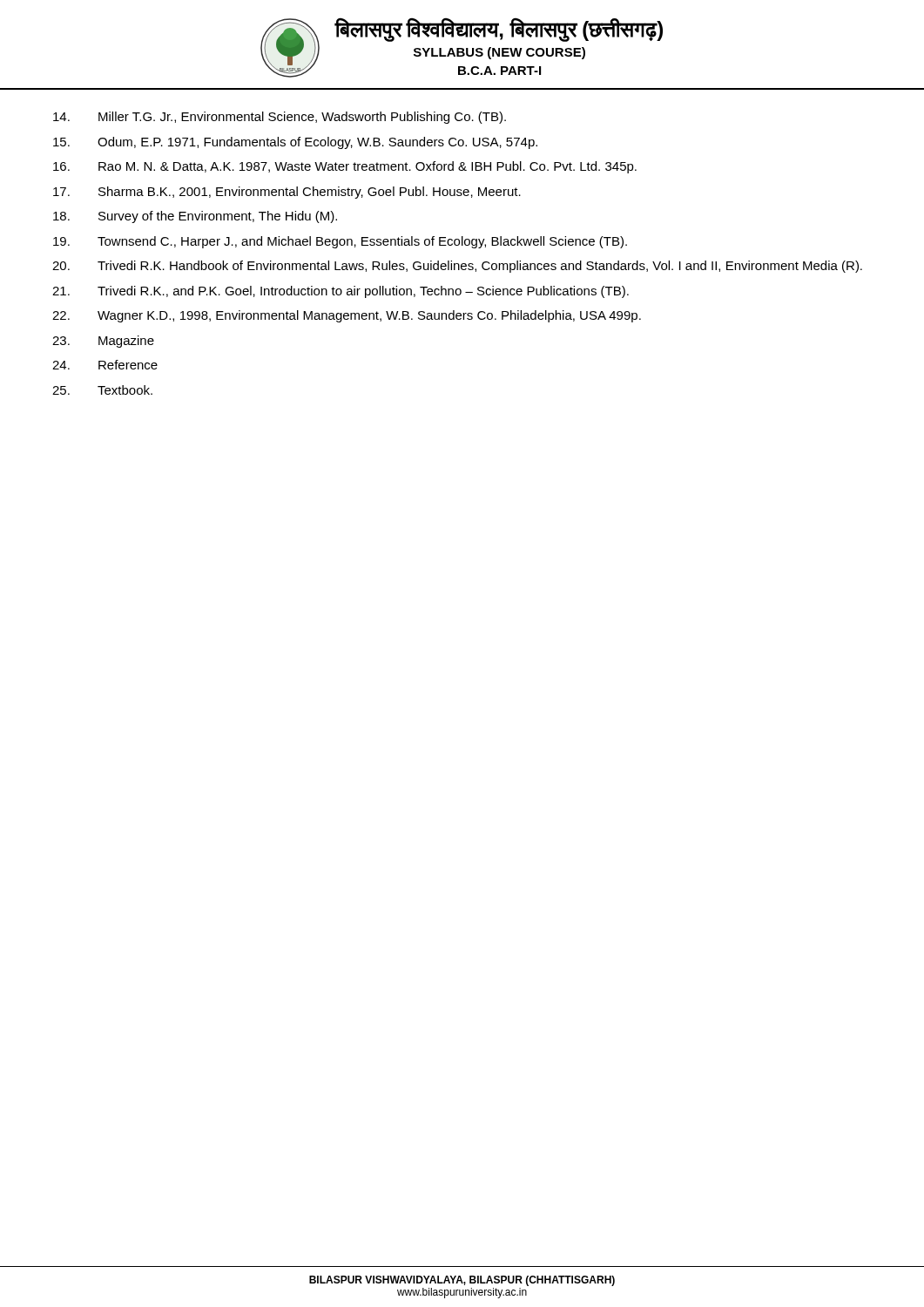
Task: Select the passage starting "20. Trivedi R.K. Handbook of Environmental Laws, Rules,"
Action: click(x=462, y=266)
